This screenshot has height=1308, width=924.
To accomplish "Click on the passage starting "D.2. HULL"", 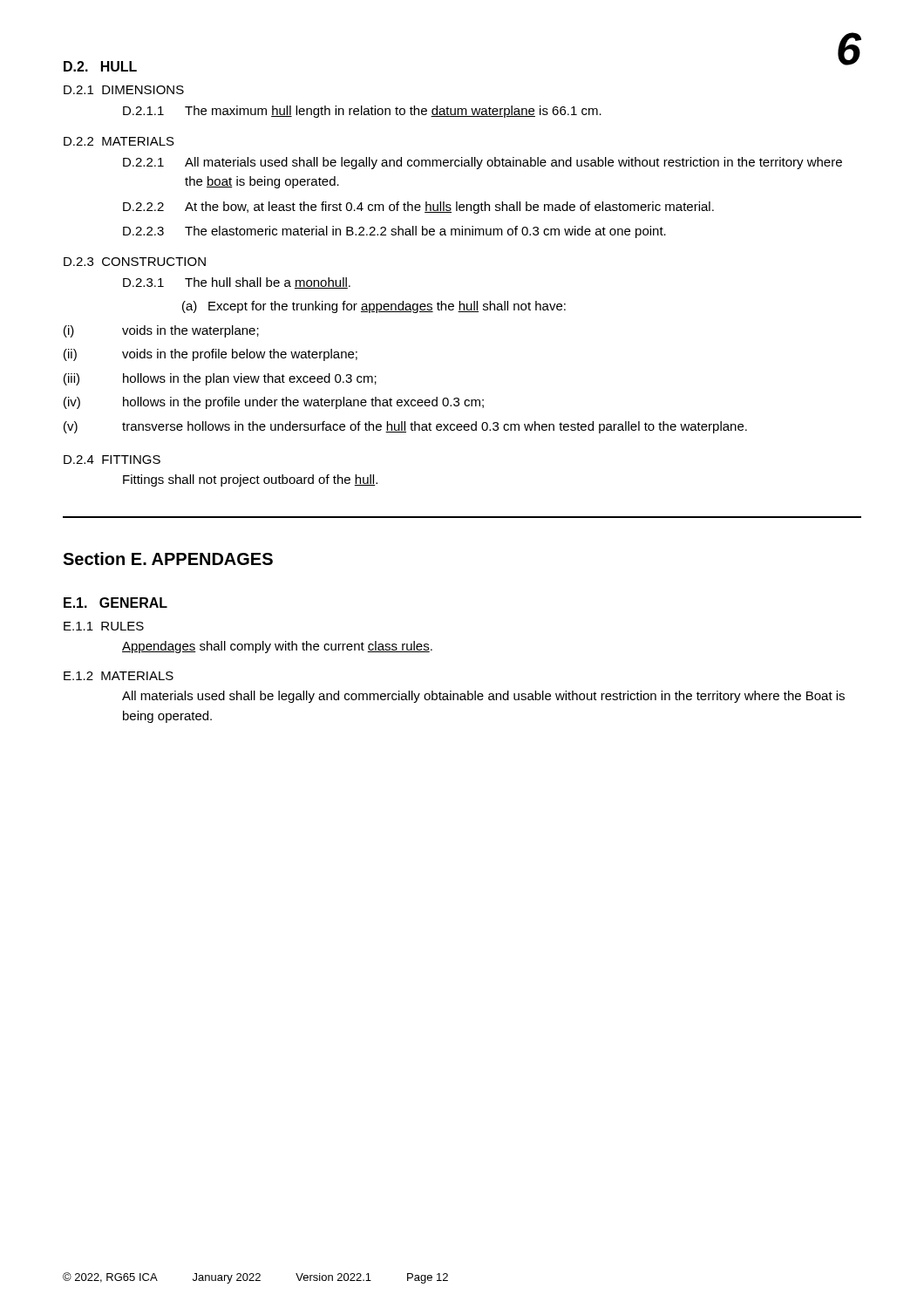I will [x=100, y=67].
